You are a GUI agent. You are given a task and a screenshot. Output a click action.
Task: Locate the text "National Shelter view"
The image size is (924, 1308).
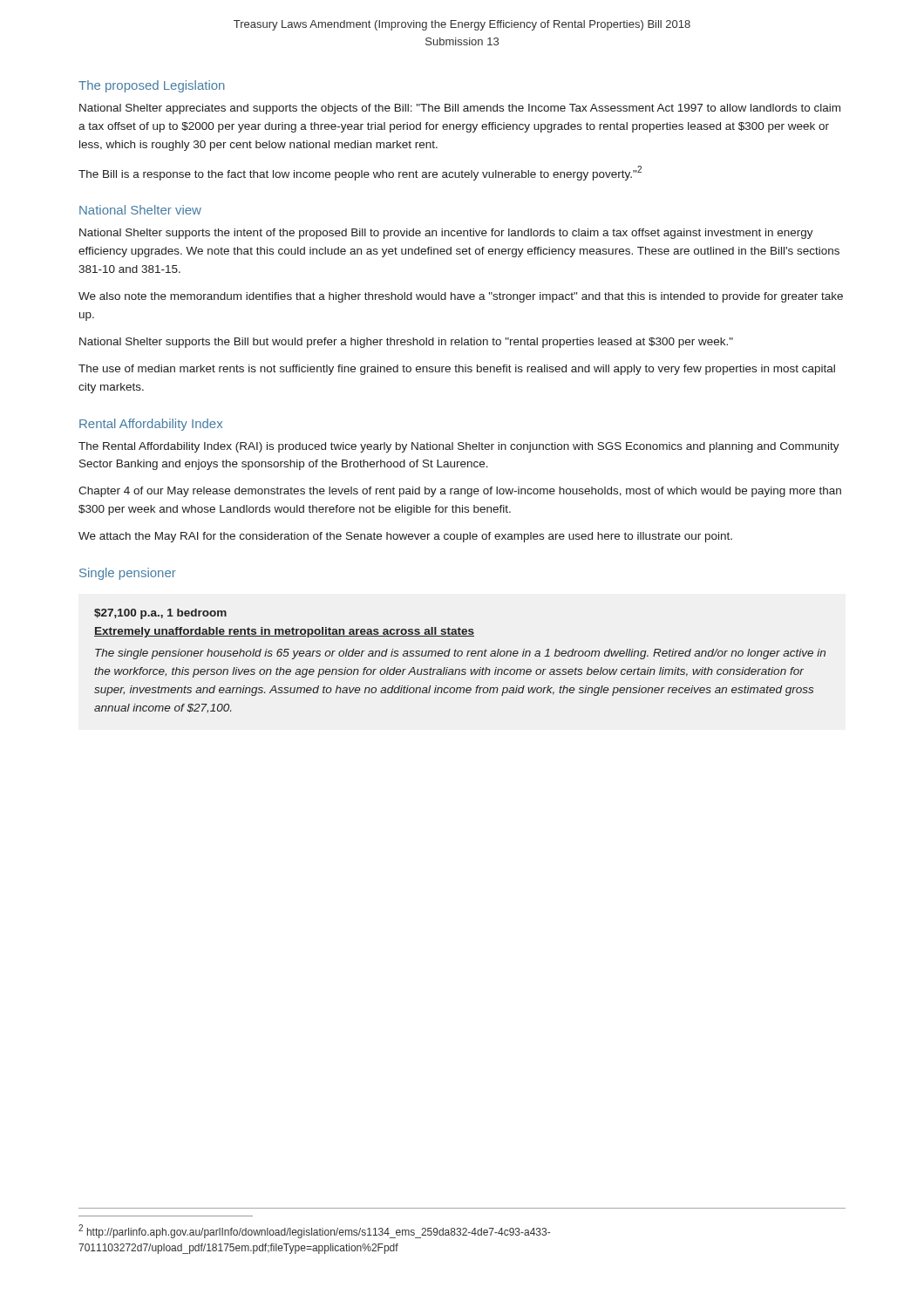[140, 210]
